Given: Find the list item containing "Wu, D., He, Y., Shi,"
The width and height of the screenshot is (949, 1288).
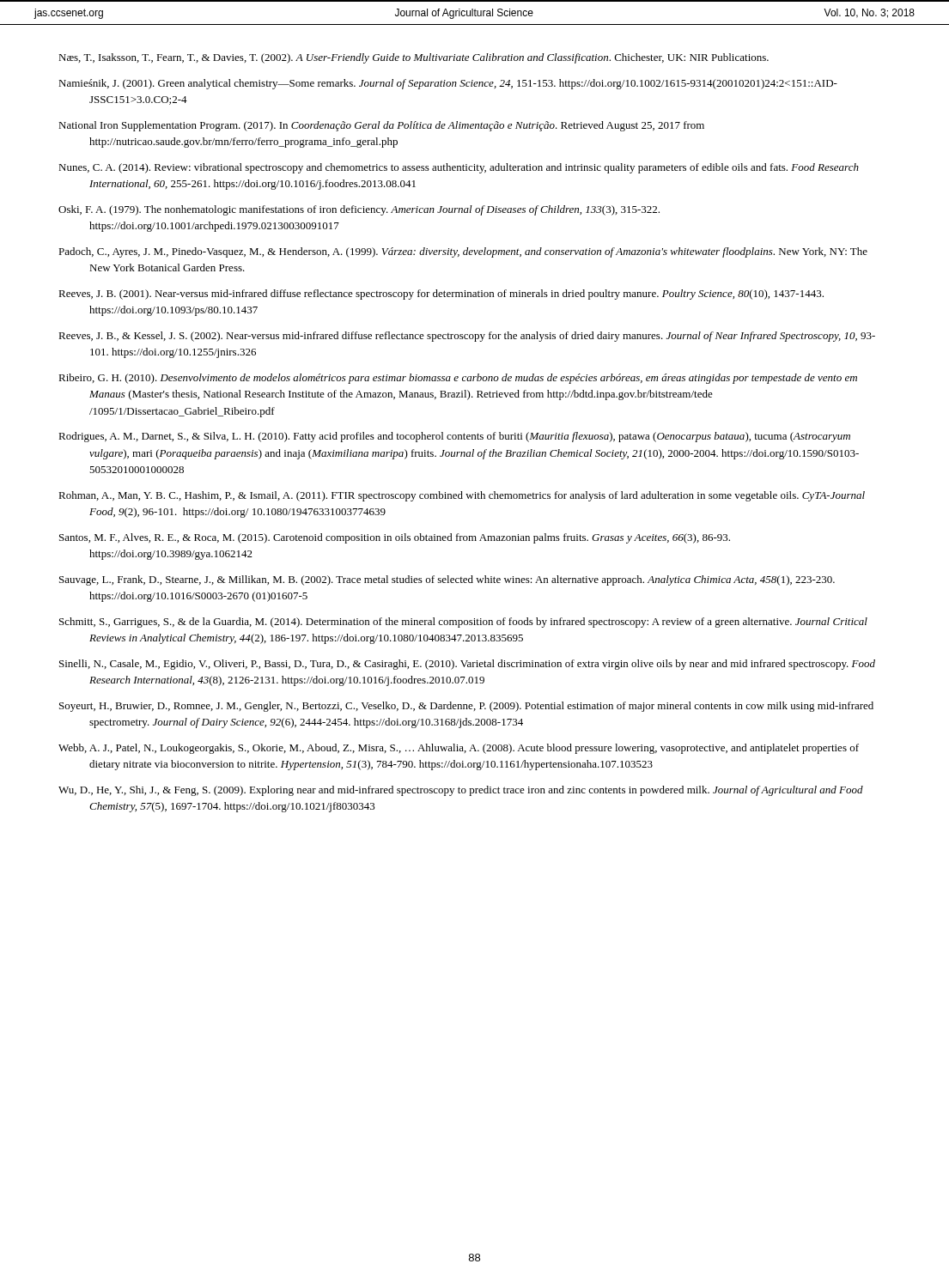Looking at the screenshot, I should coord(461,798).
